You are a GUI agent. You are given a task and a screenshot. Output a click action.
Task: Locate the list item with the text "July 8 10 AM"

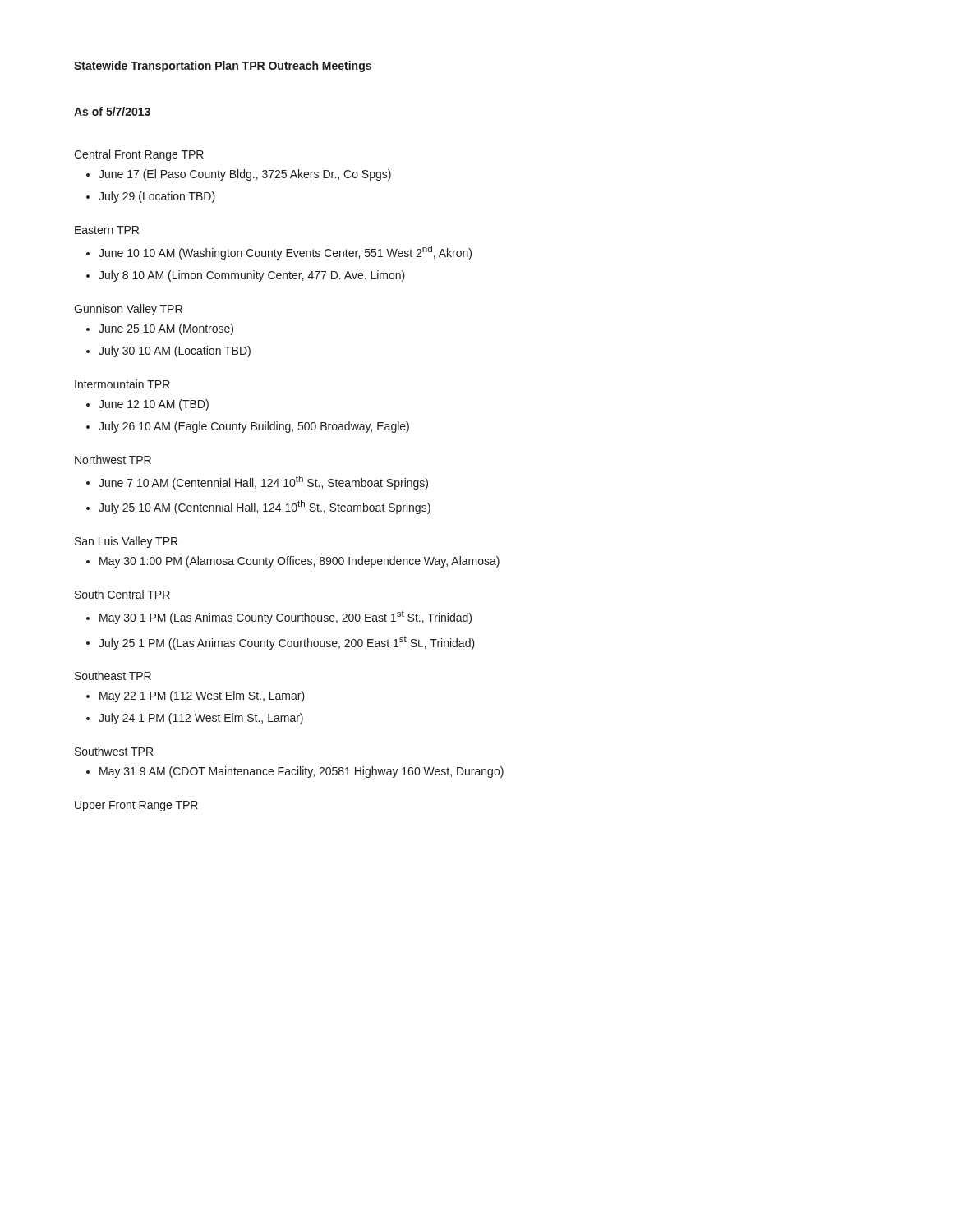click(x=252, y=275)
